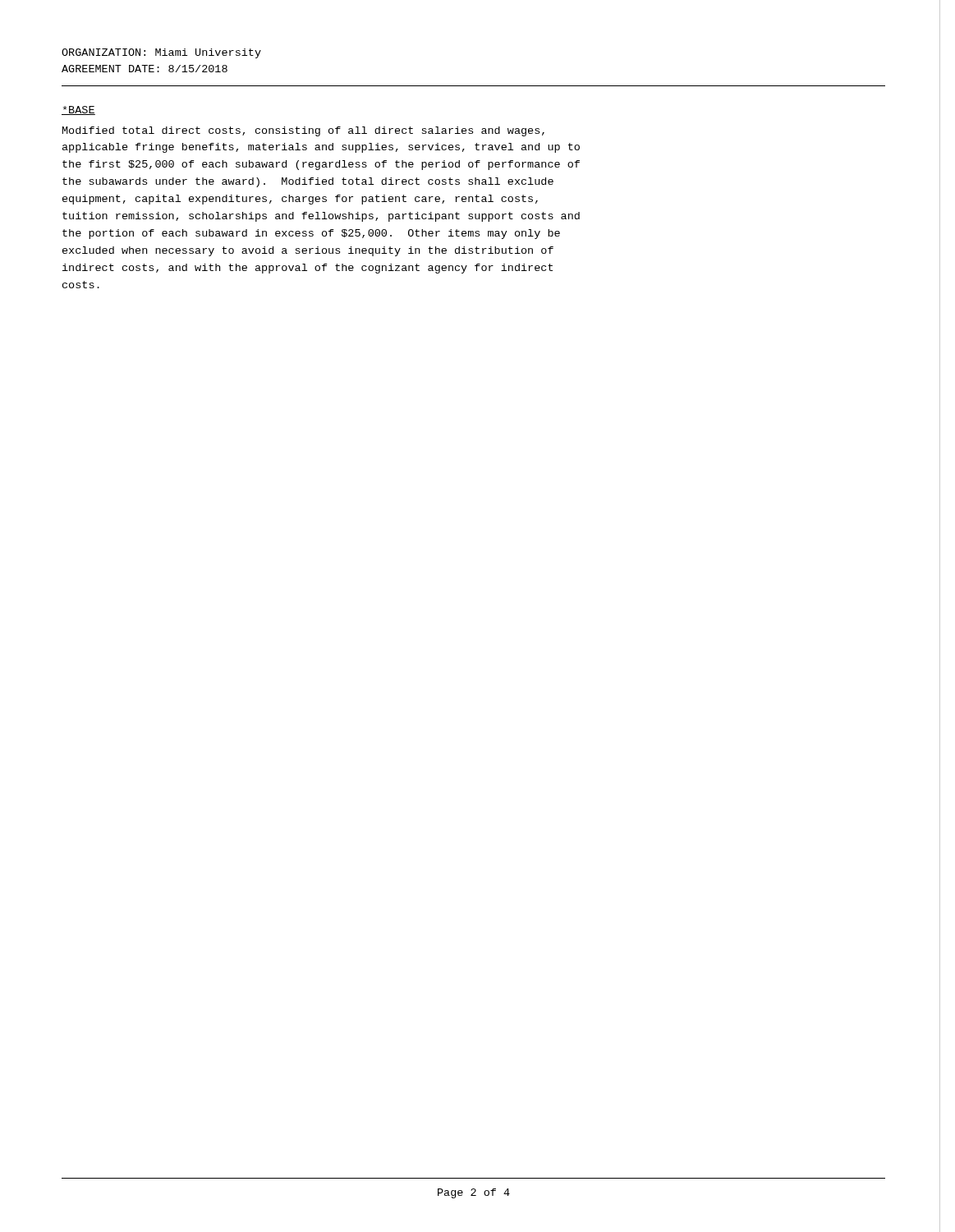Where is the passage that starts "Modified total direct costs, consisting of all"?

pyautogui.click(x=321, y=208)
